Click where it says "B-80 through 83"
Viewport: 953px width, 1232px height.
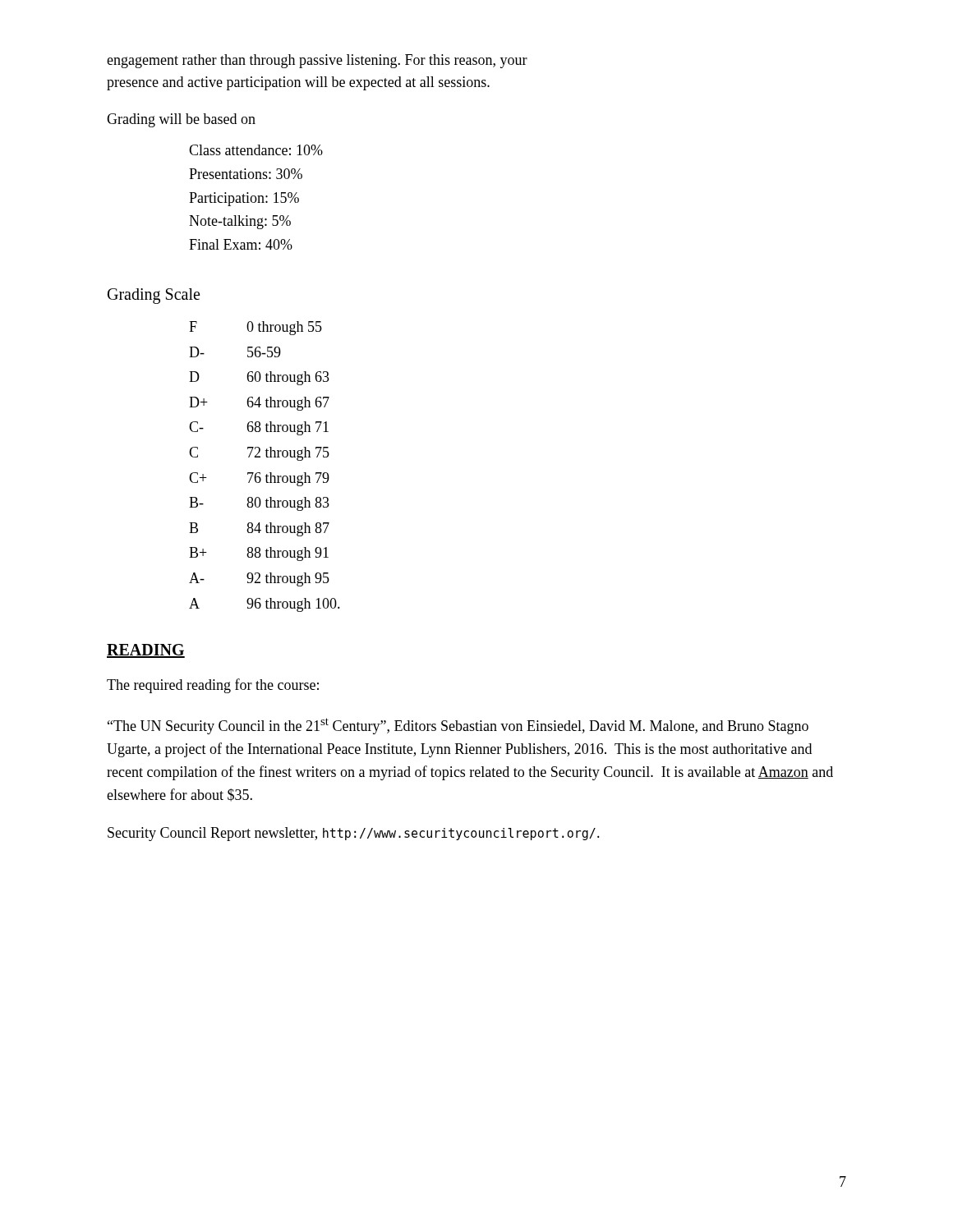pos(277,503)
